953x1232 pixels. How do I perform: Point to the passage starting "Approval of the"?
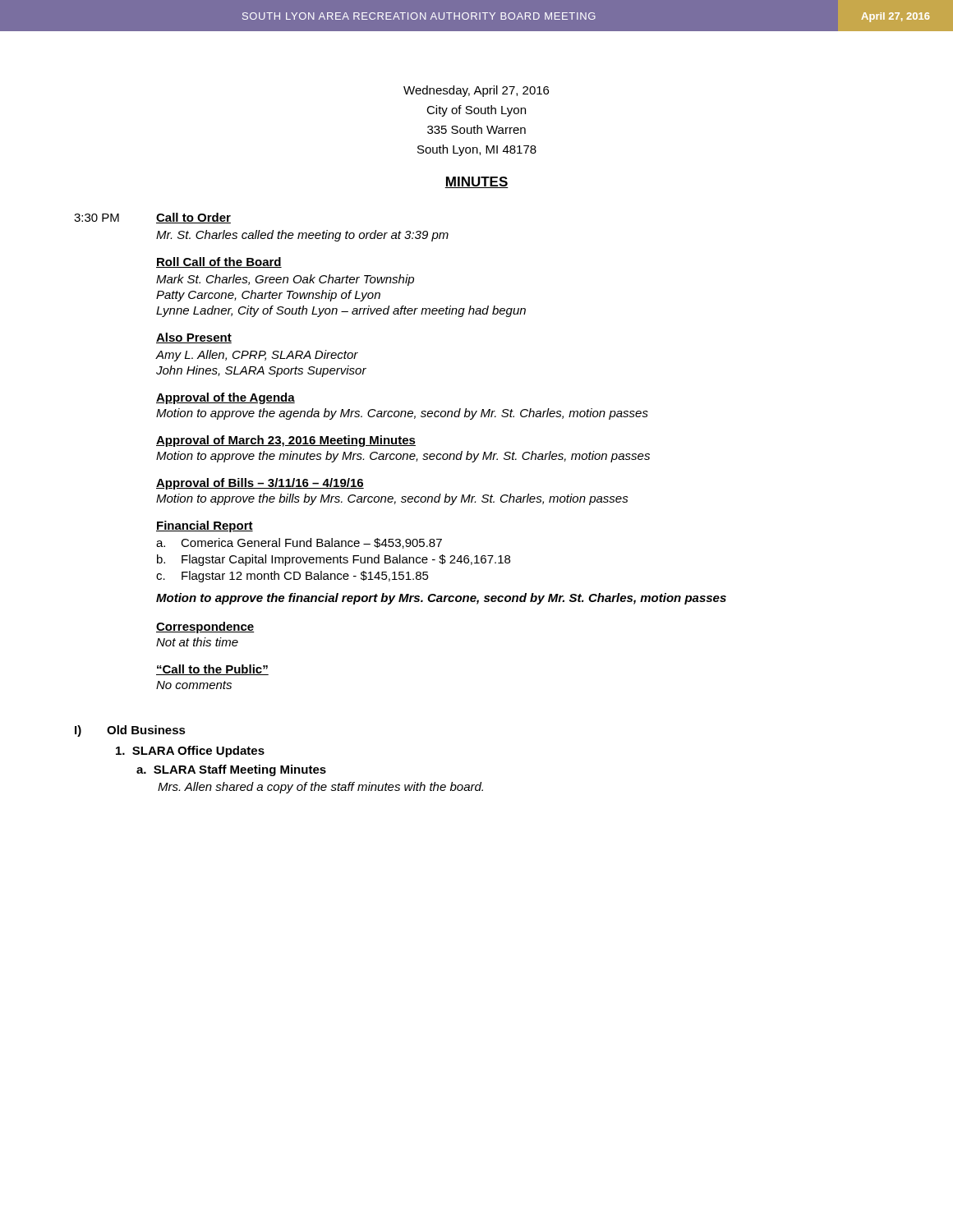pos(225,397)
